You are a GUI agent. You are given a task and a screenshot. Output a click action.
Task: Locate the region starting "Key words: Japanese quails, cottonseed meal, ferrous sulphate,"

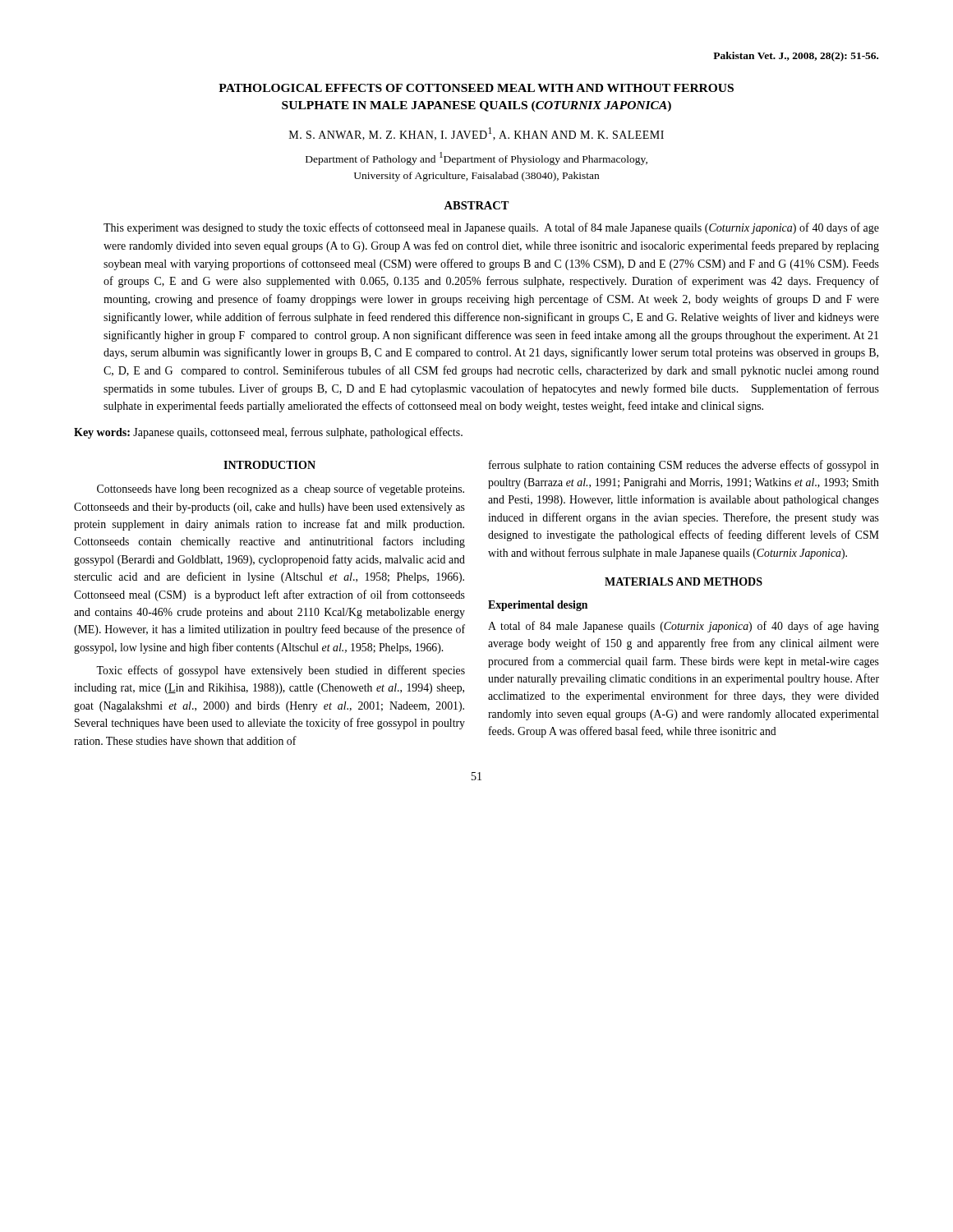pos(269,432)
